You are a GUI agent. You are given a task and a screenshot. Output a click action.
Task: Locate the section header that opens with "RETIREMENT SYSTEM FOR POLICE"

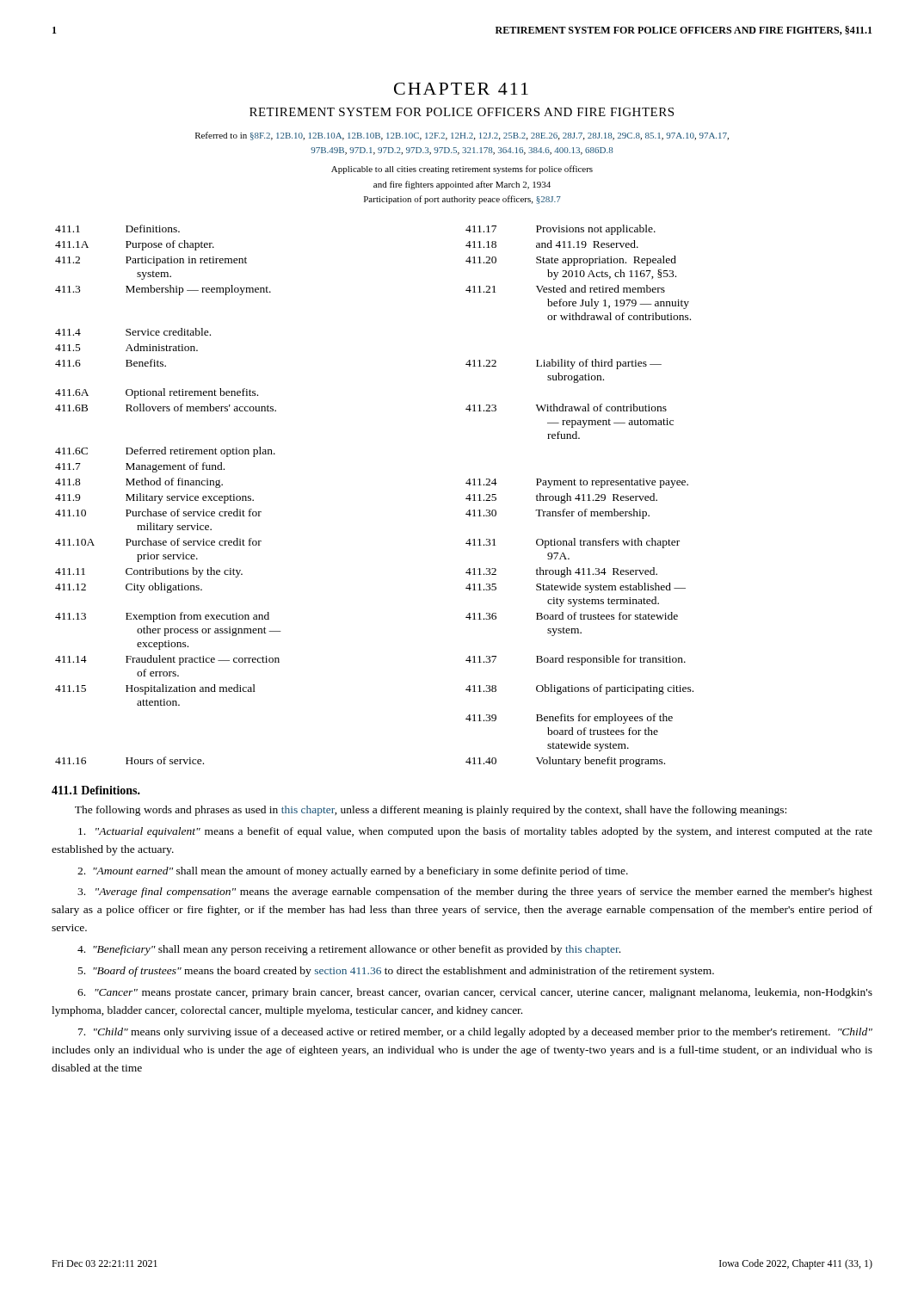pos(462,112)
